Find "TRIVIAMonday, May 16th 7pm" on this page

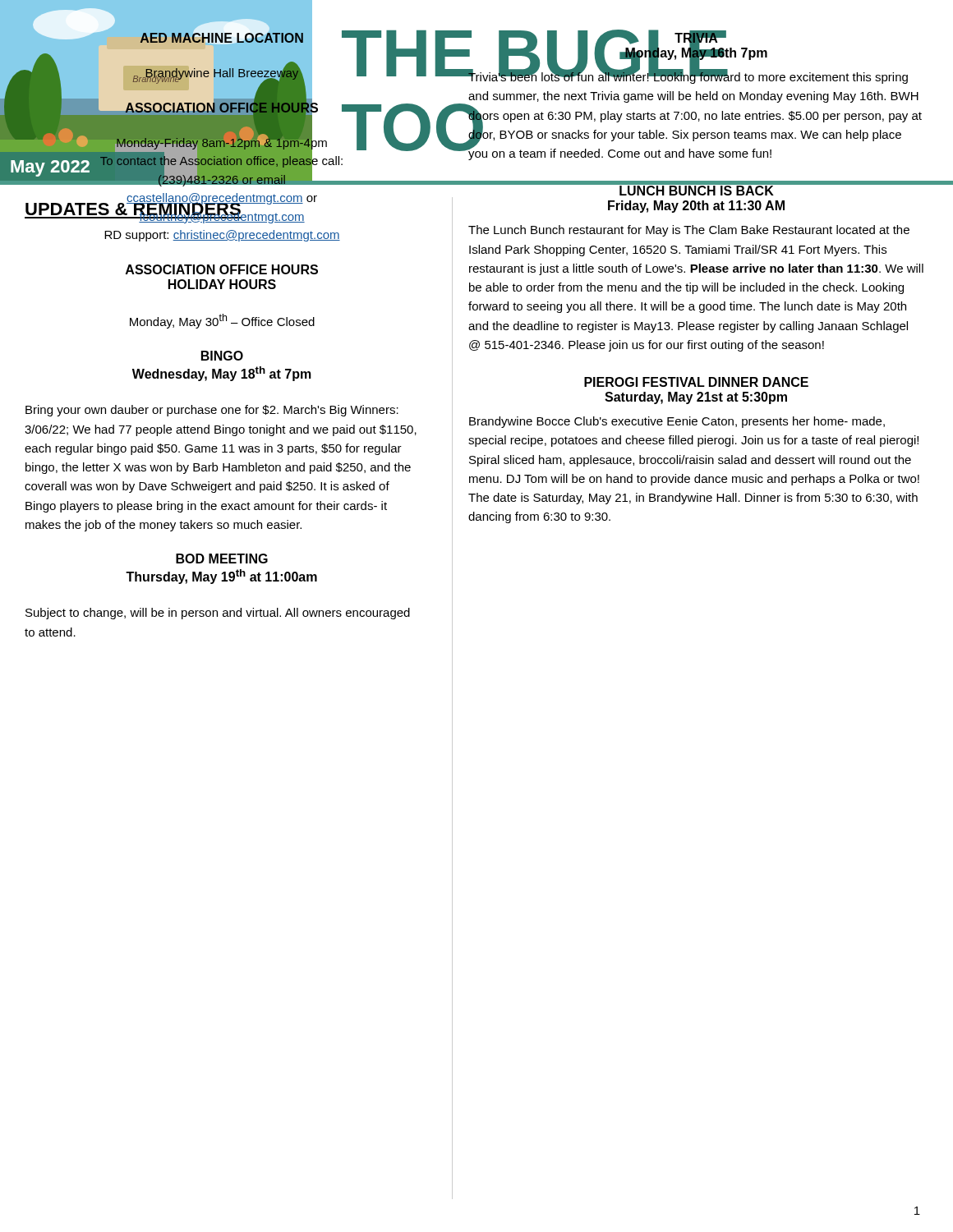pyautogui.click(x=696, y=46)
